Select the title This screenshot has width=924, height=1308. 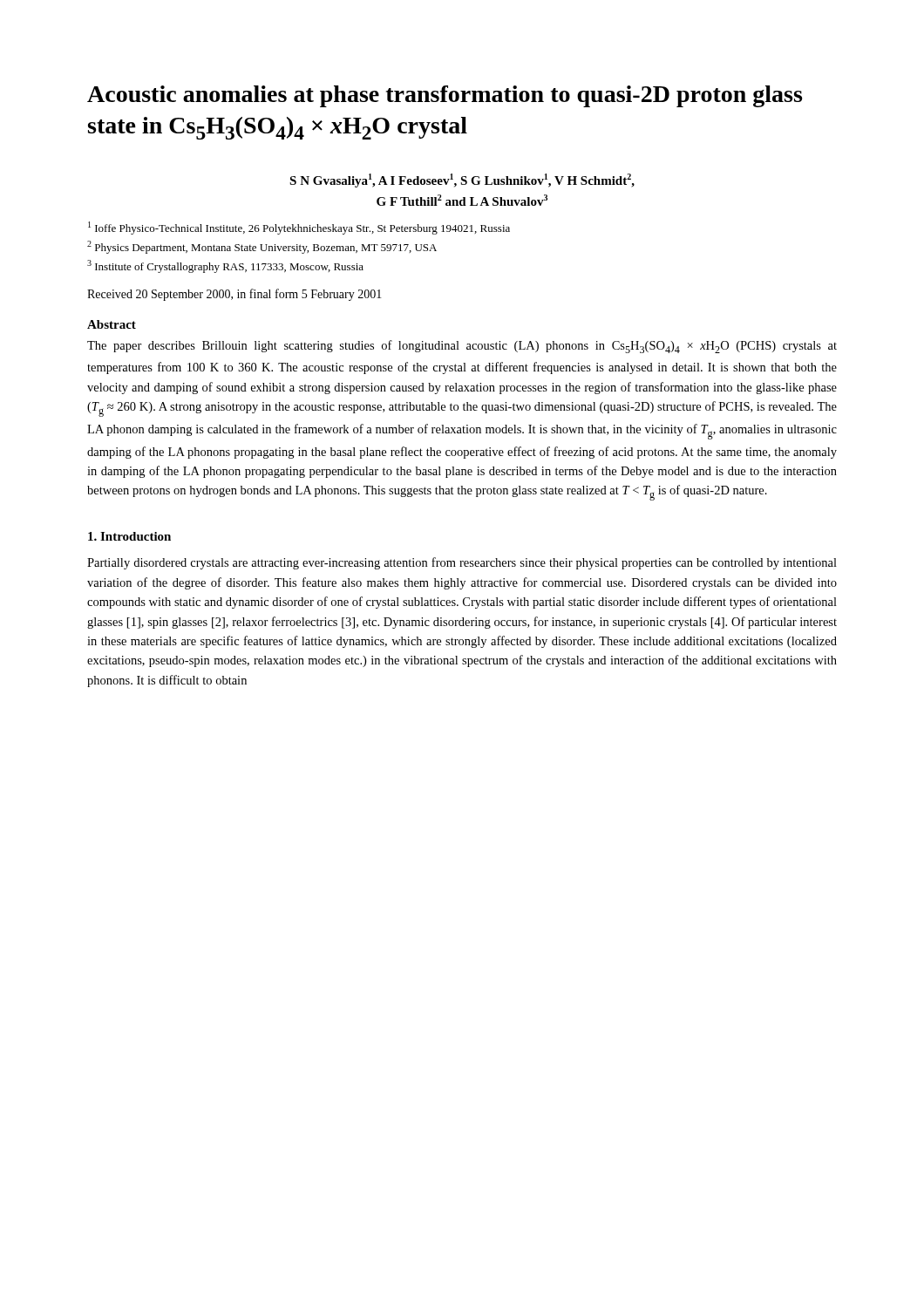462,112
